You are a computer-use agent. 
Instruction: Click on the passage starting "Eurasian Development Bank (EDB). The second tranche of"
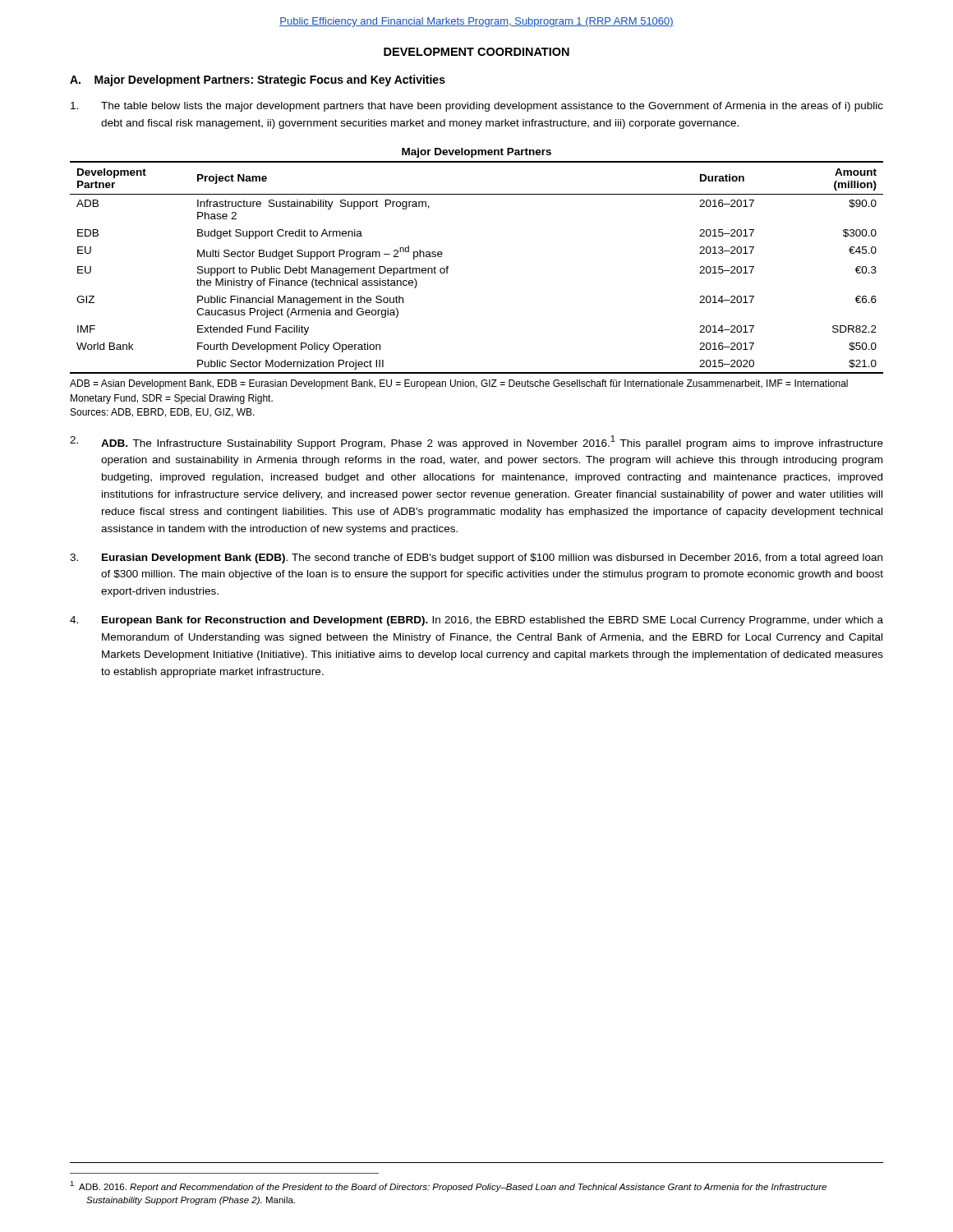(x=476, y=575)
